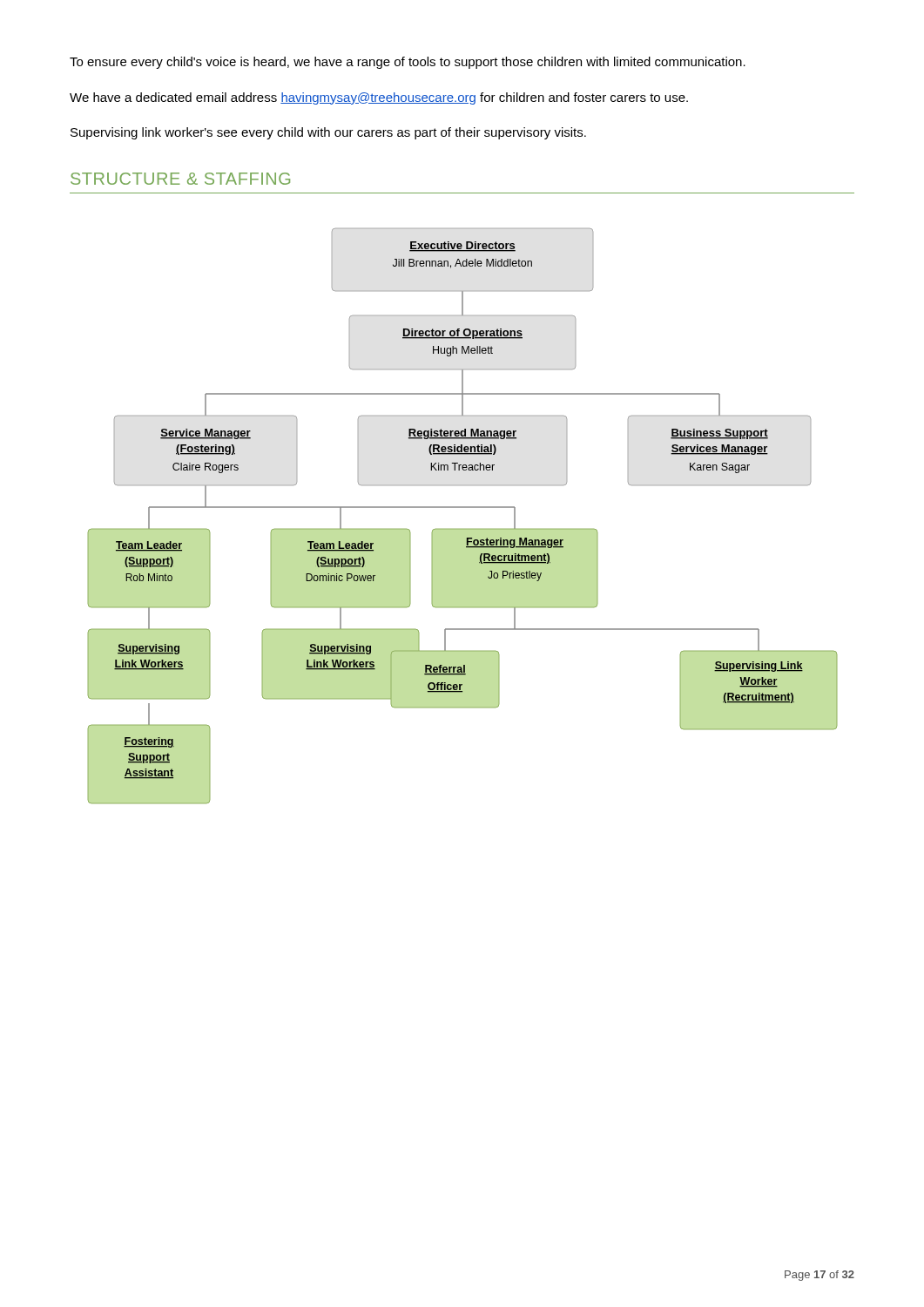Find the element starting "Supervising link worker's"
924x1307 pixels.
pos(328,132)
